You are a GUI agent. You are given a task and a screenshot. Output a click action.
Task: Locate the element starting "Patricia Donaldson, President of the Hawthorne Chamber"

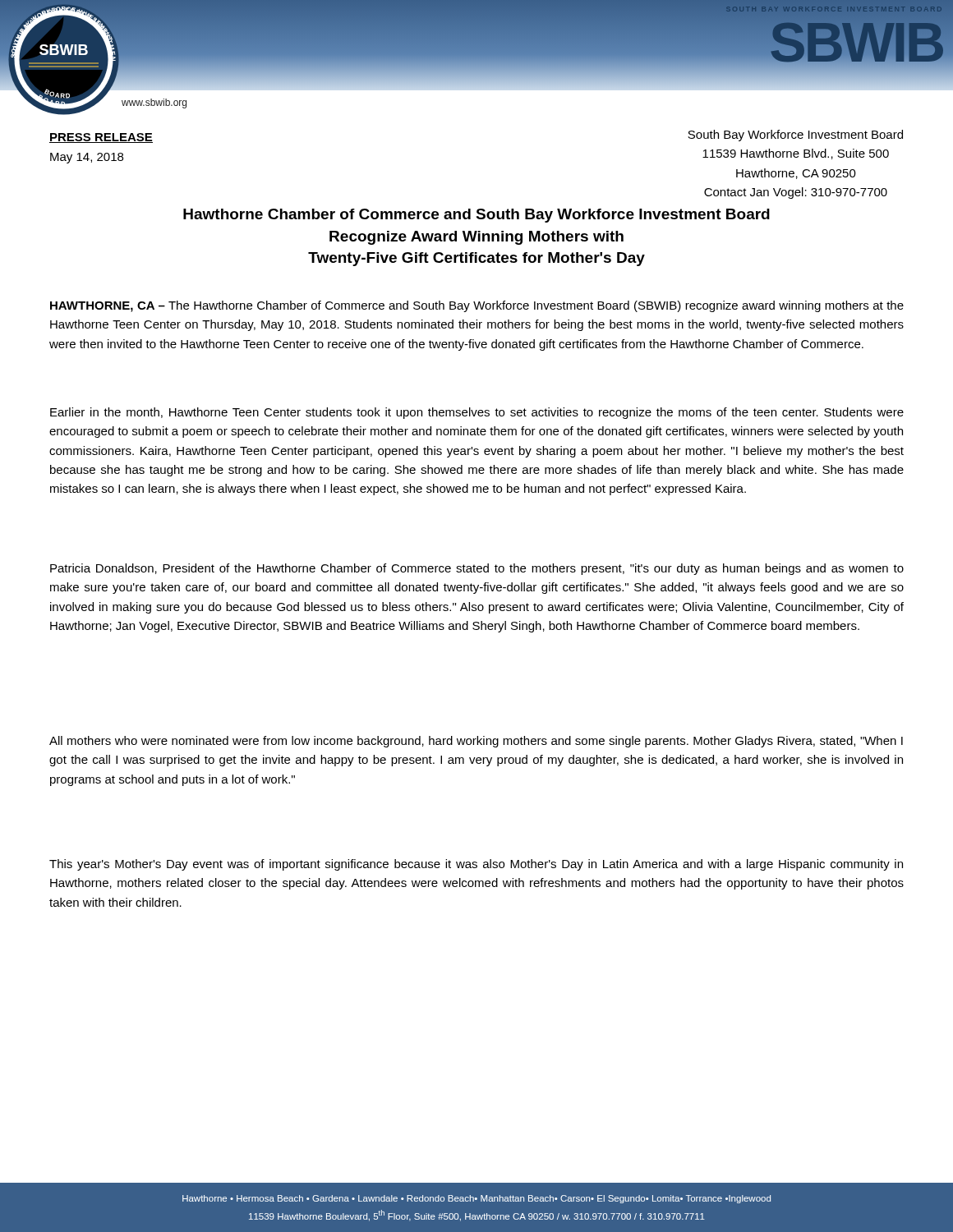coord(476,597)
